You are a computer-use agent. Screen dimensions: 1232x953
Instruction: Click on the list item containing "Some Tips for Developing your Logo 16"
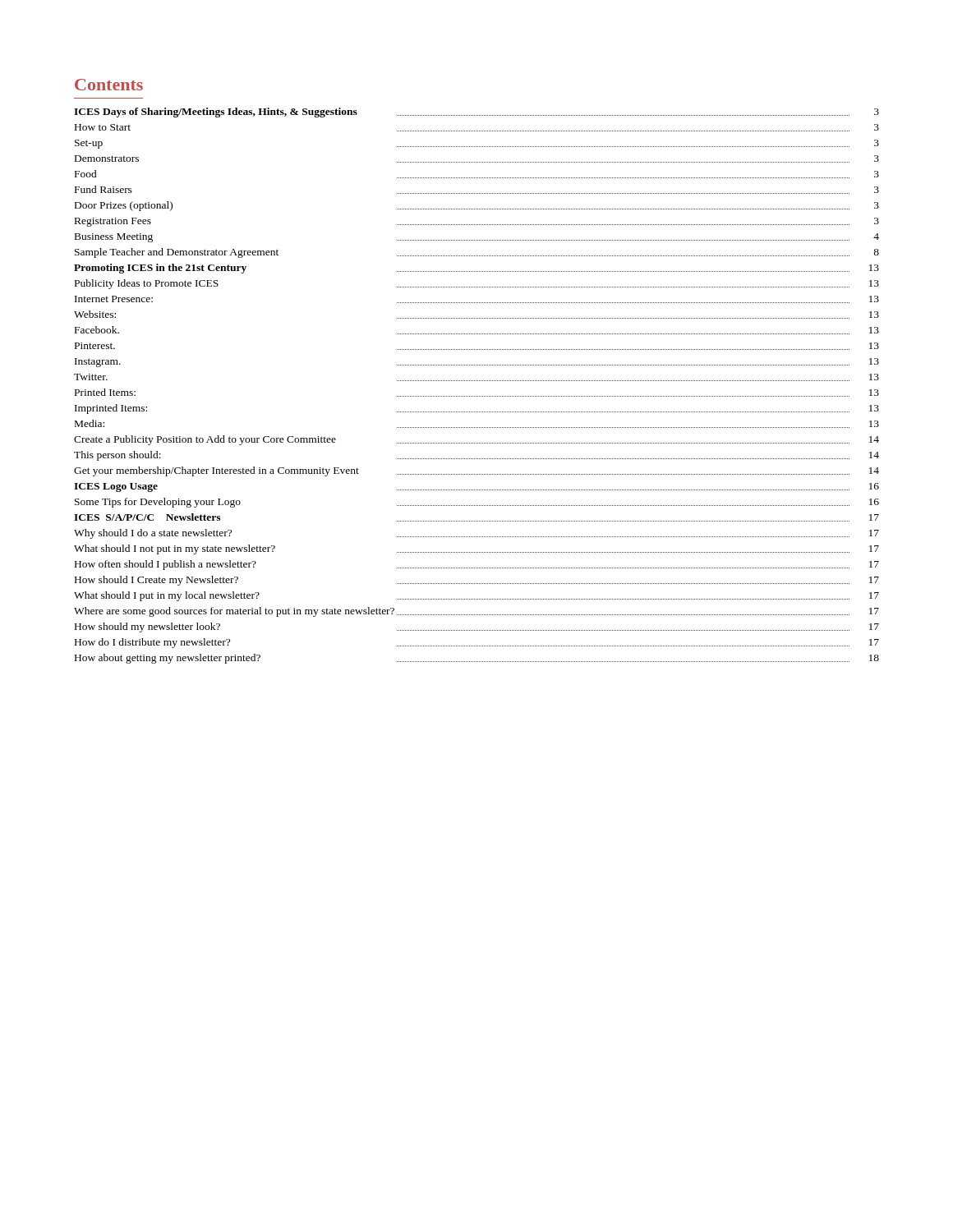(x=476, y=501)
